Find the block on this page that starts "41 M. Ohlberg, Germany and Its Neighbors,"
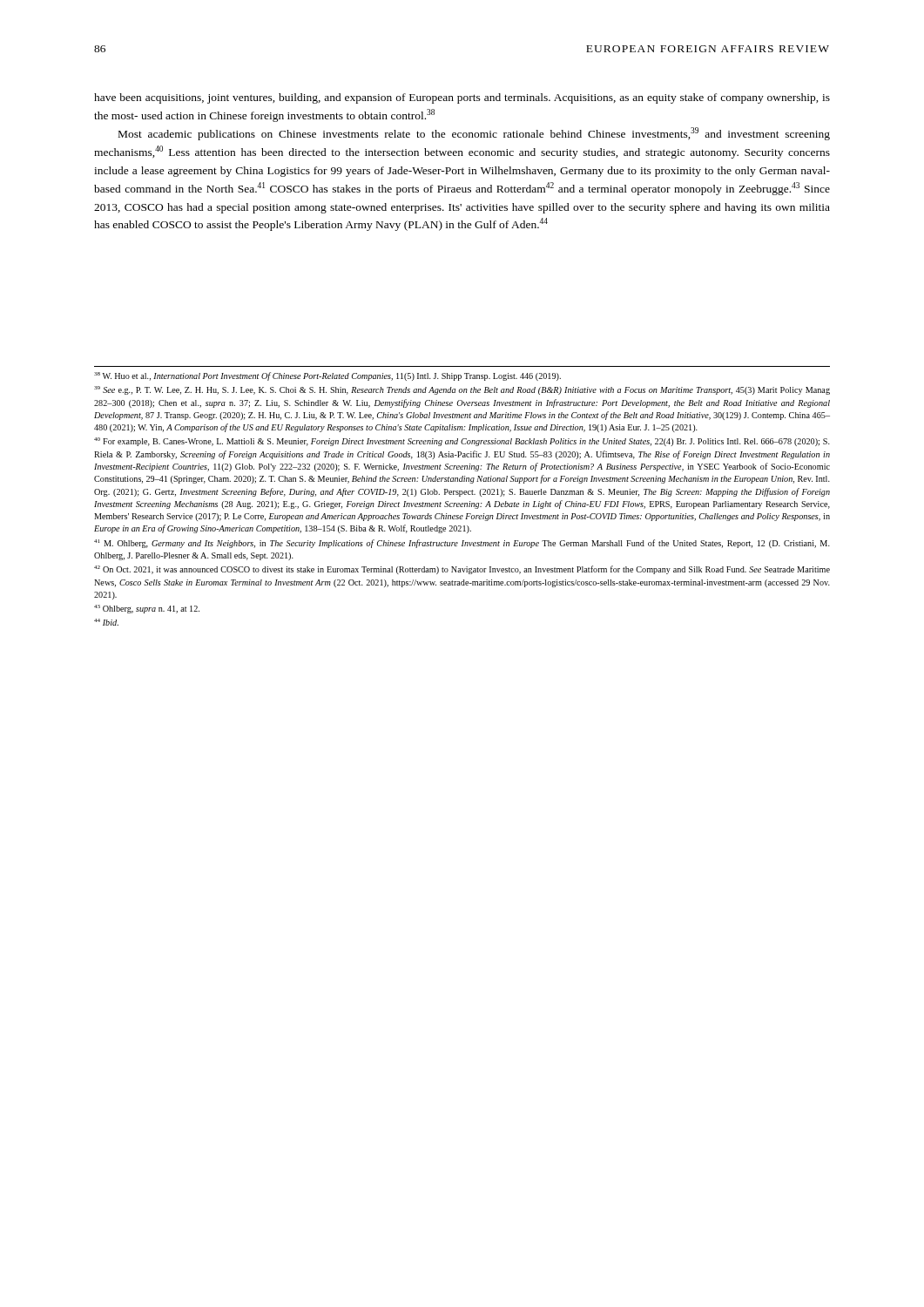 point(462,550)
